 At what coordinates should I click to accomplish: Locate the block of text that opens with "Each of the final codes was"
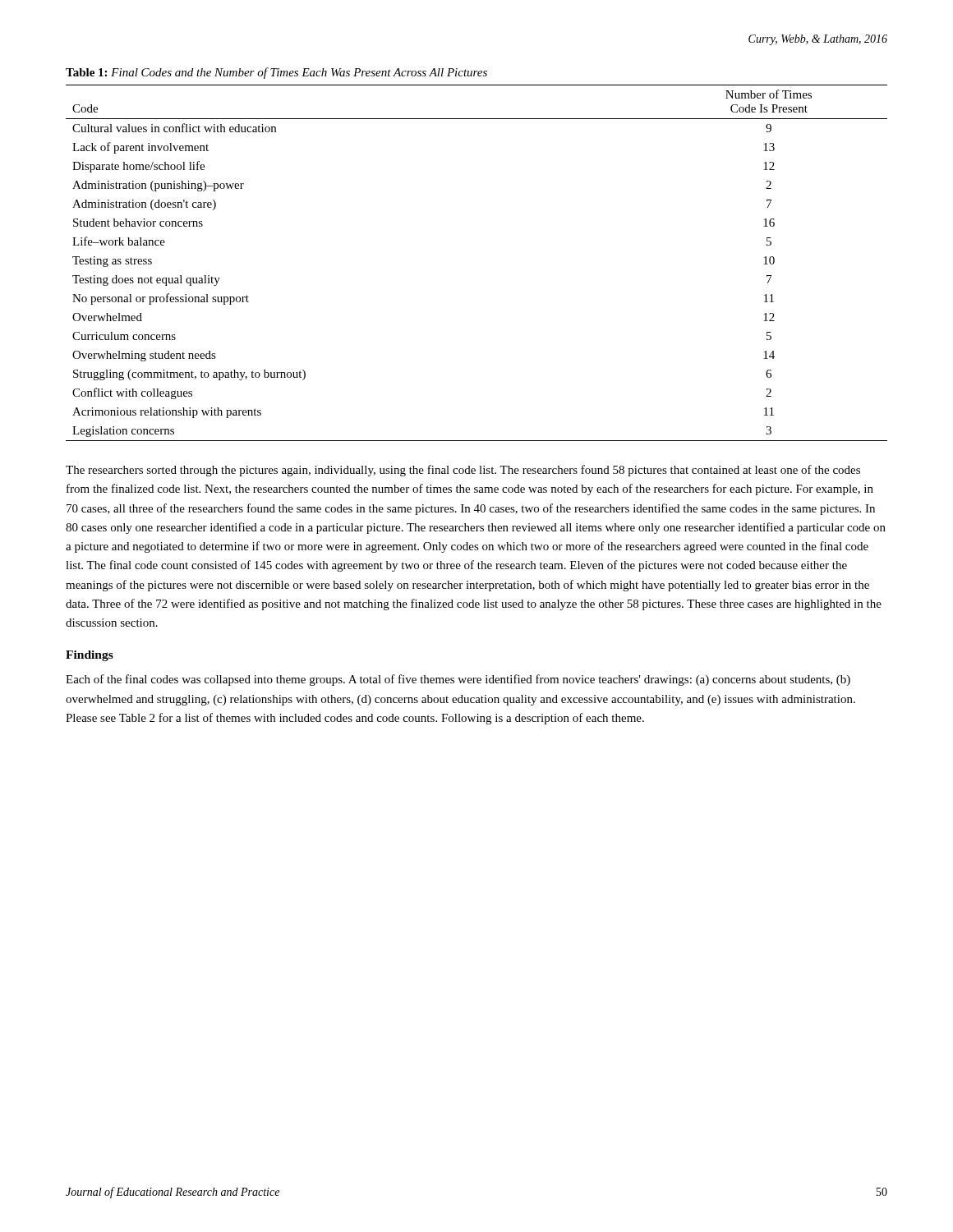pyautogui.click(x=461, y=699)
